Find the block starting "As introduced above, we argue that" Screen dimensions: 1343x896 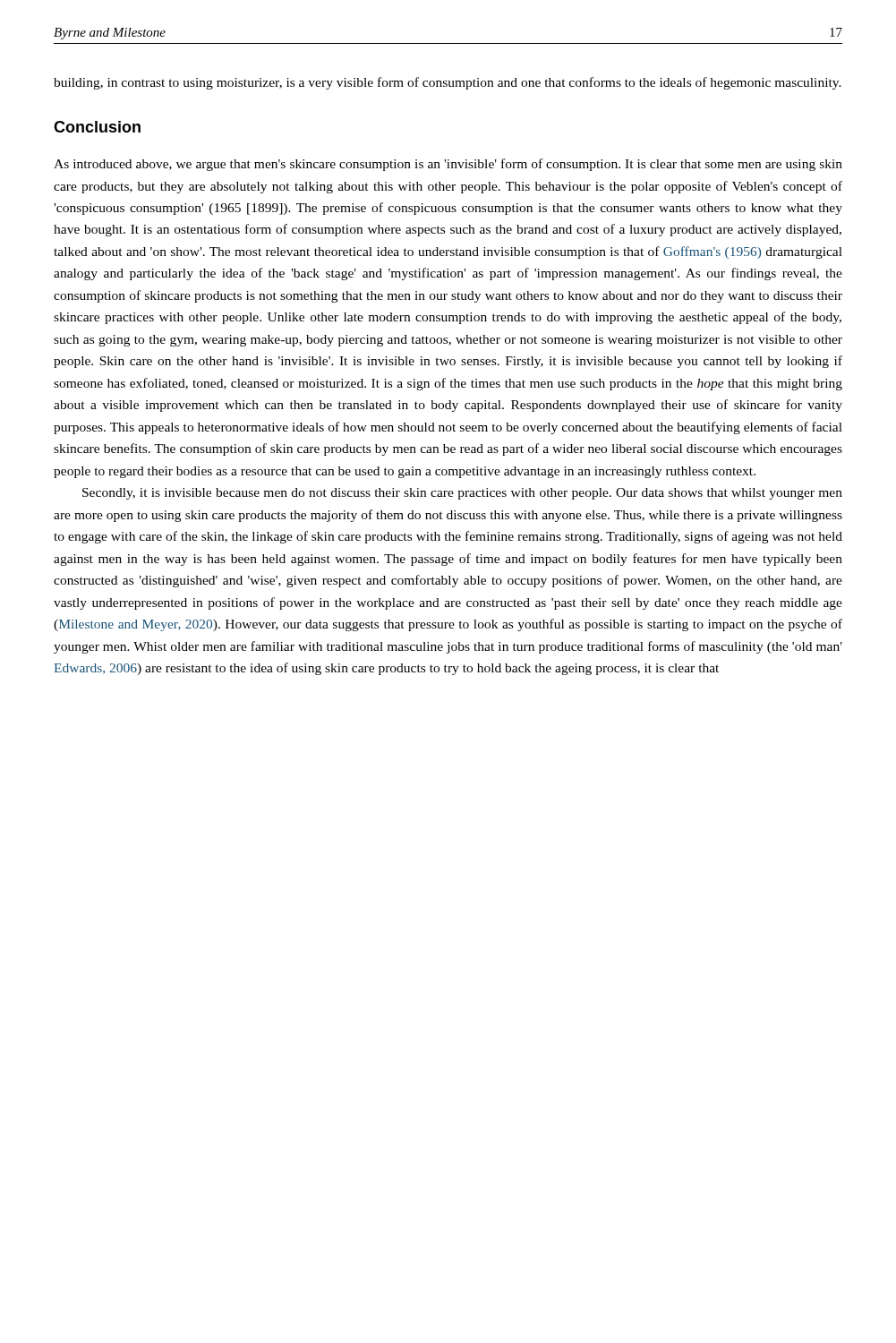tap(448, 416)
